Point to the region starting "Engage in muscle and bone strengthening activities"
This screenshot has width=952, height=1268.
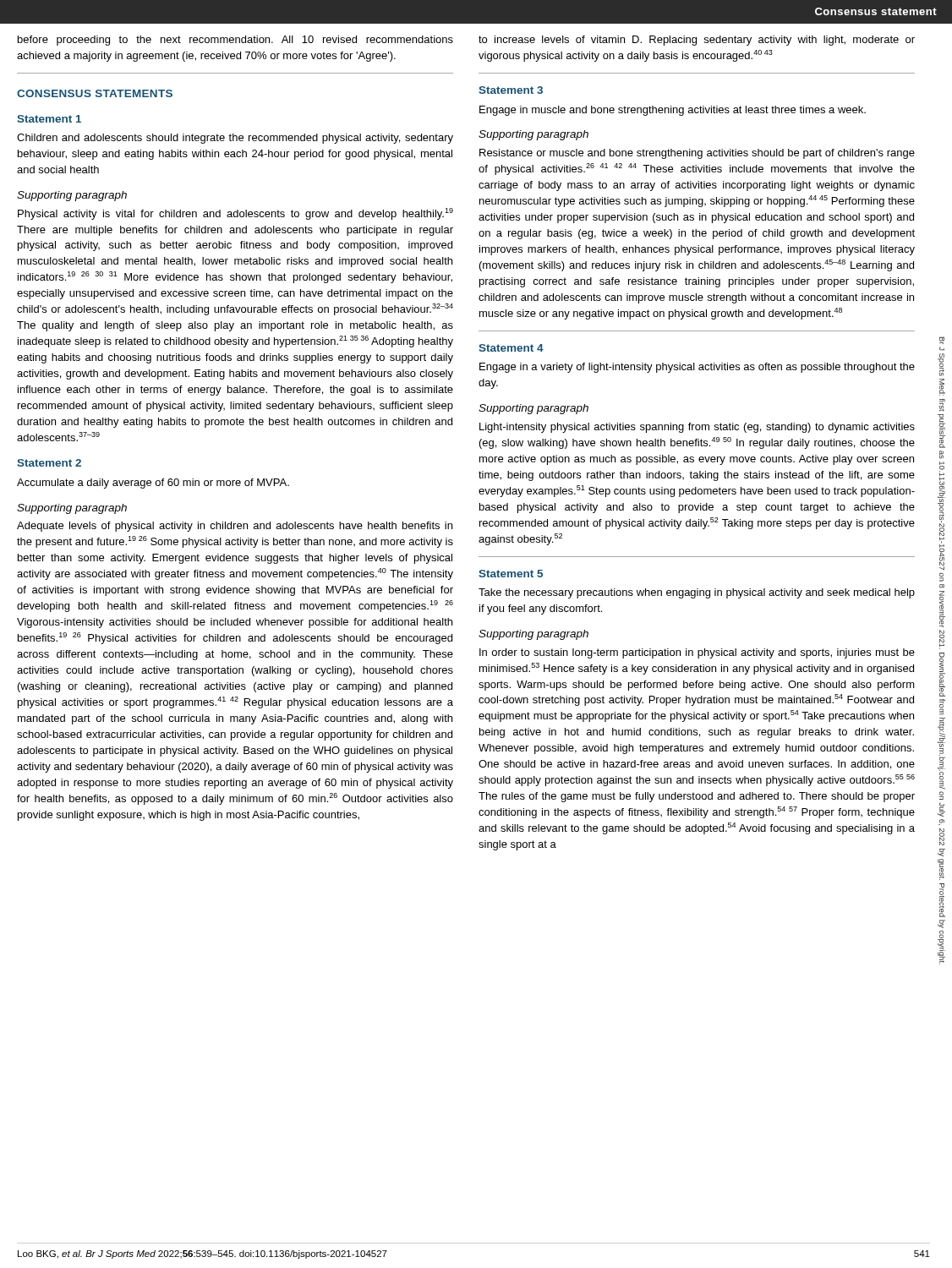point(697,110)
